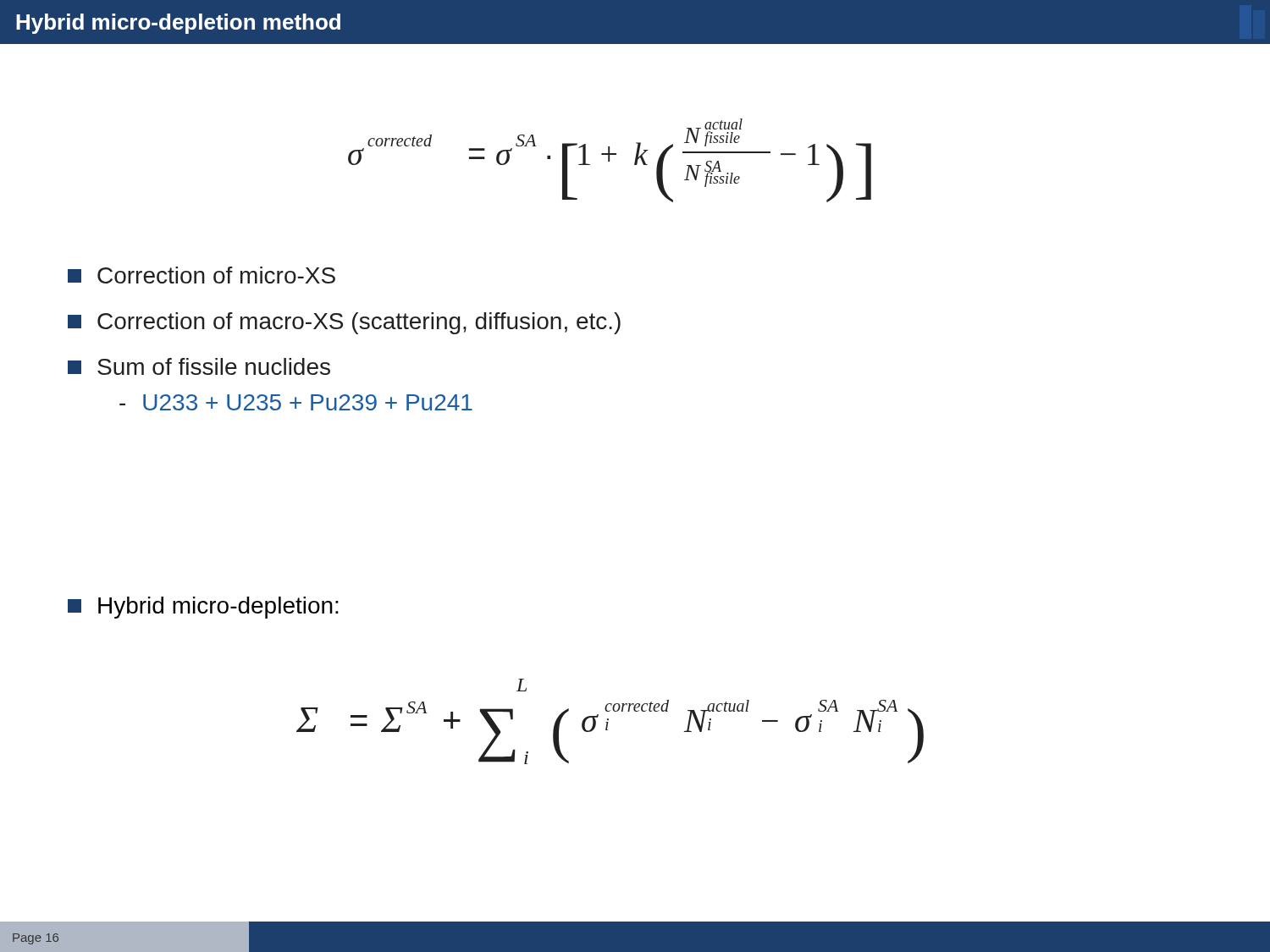The width and height of the screenshot is (1270, 952).
Task: Click on the region starting "Correction of macro-XS (scattering, diffusion, etc.)"
Action: [345, 322]
